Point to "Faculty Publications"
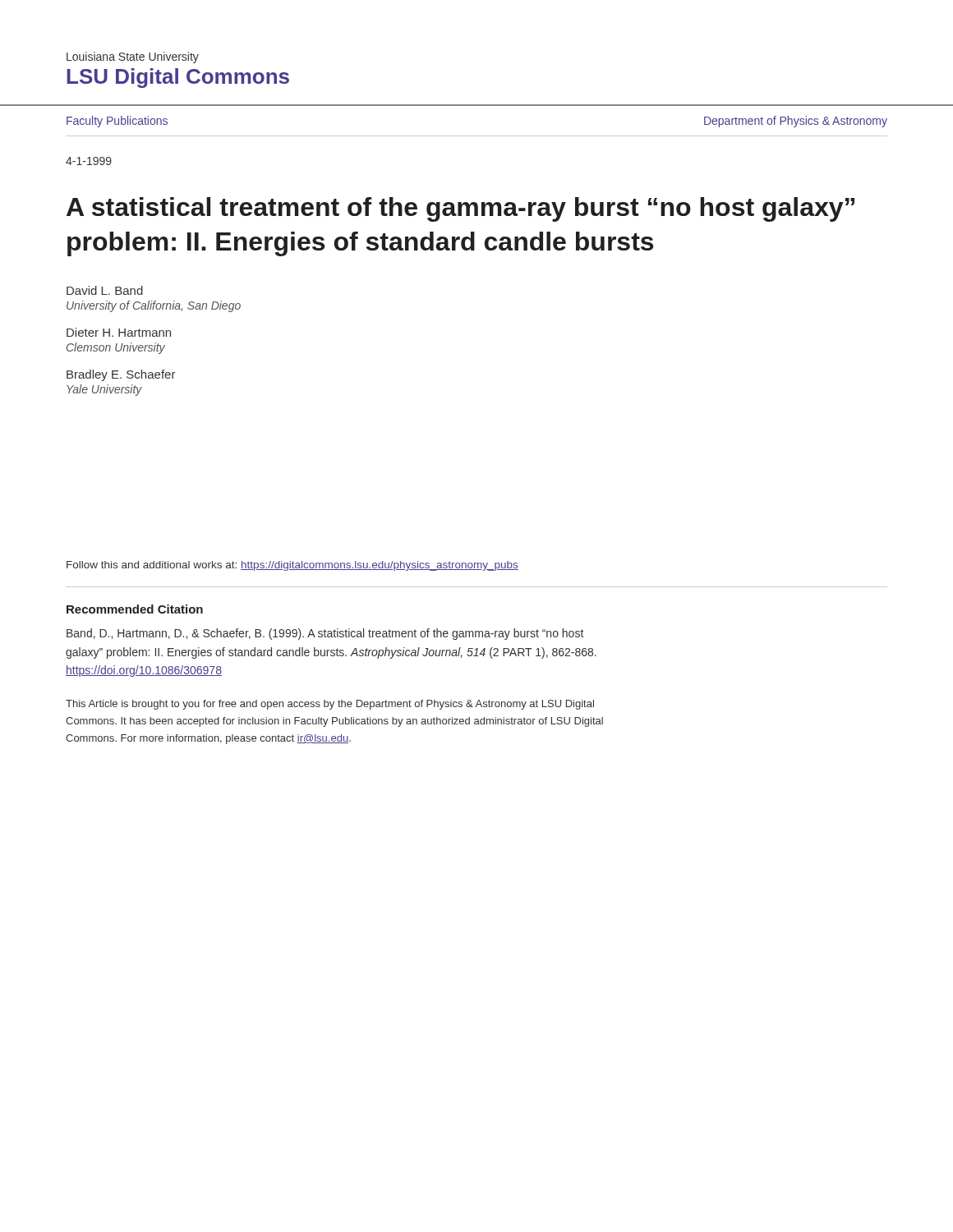 [117, 121]
